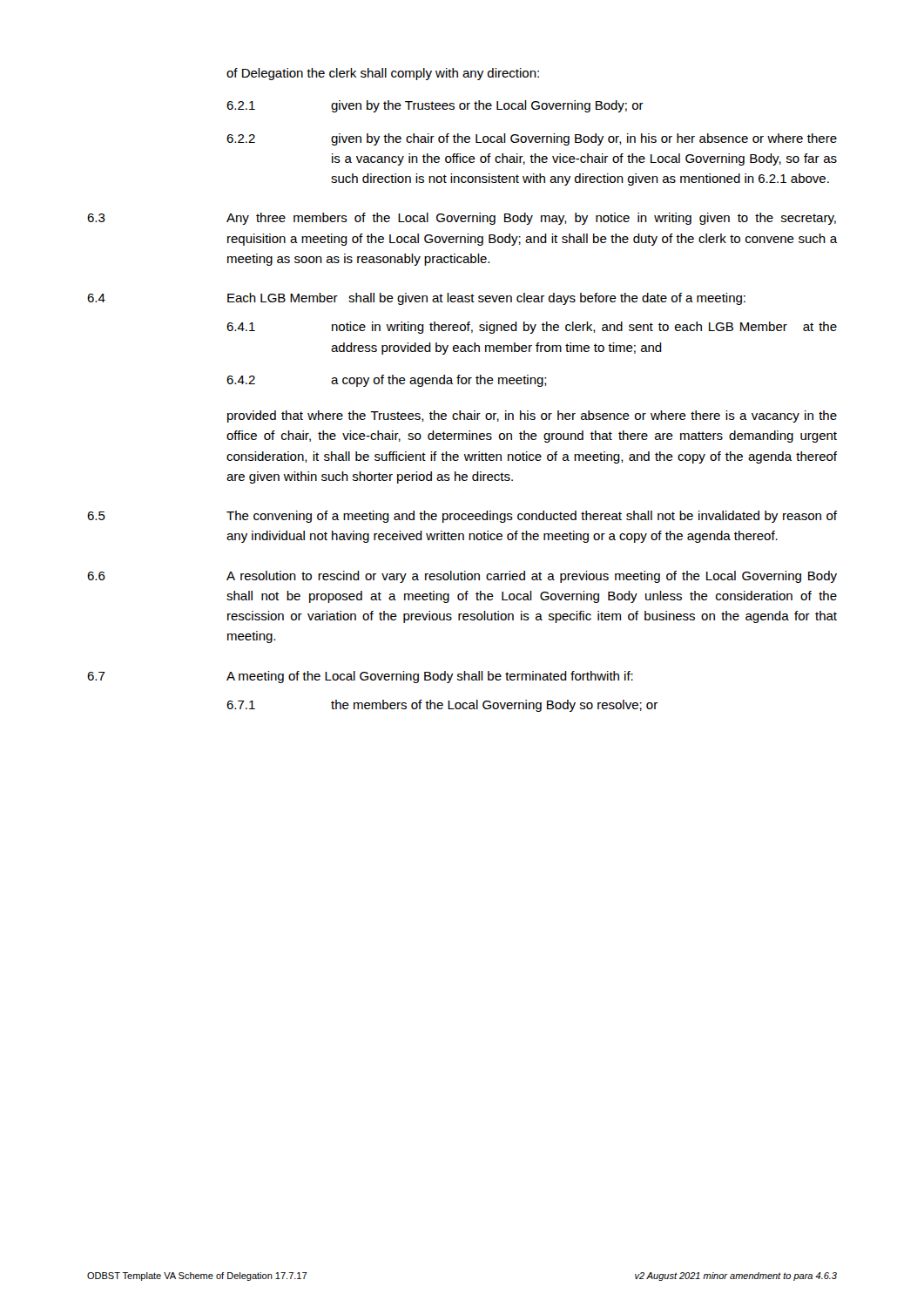Find the text block starting "6.5 The convening of a meeting"
This screenshot has height=1307, width=924.
coord(462,526)
